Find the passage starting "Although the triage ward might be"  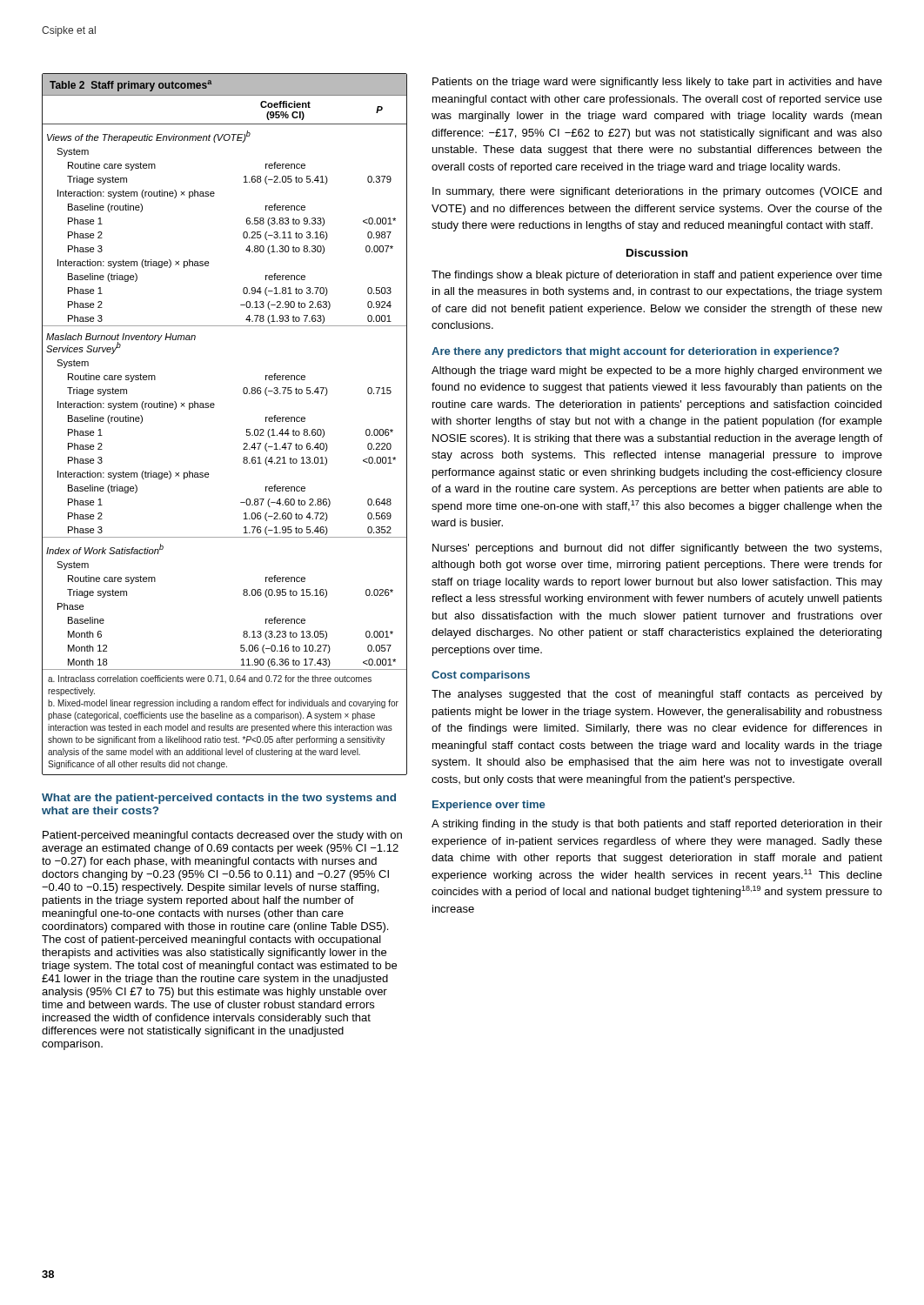(x=657, y=510)
